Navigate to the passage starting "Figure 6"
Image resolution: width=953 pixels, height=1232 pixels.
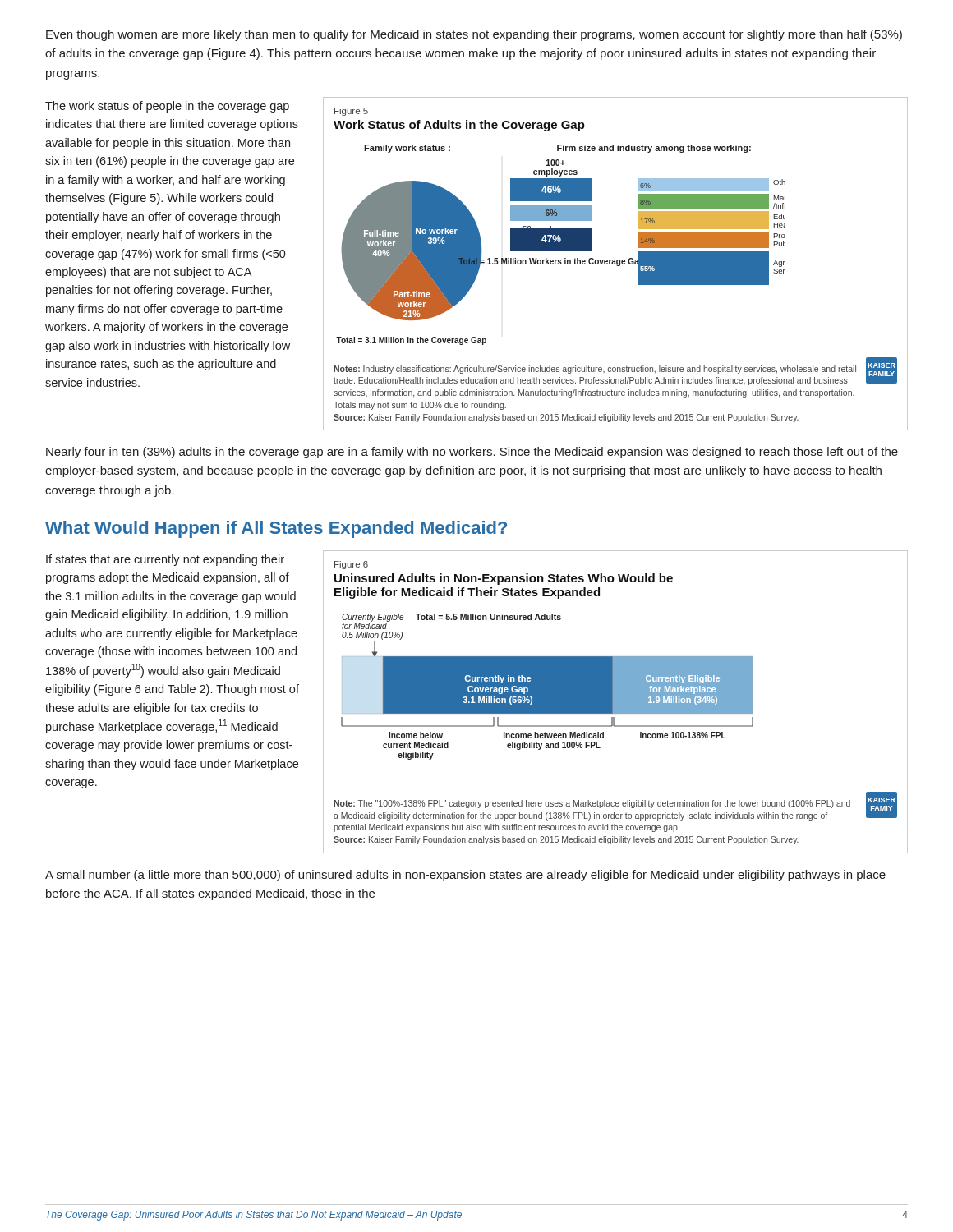pyautogui.click(x=351, y=564)
